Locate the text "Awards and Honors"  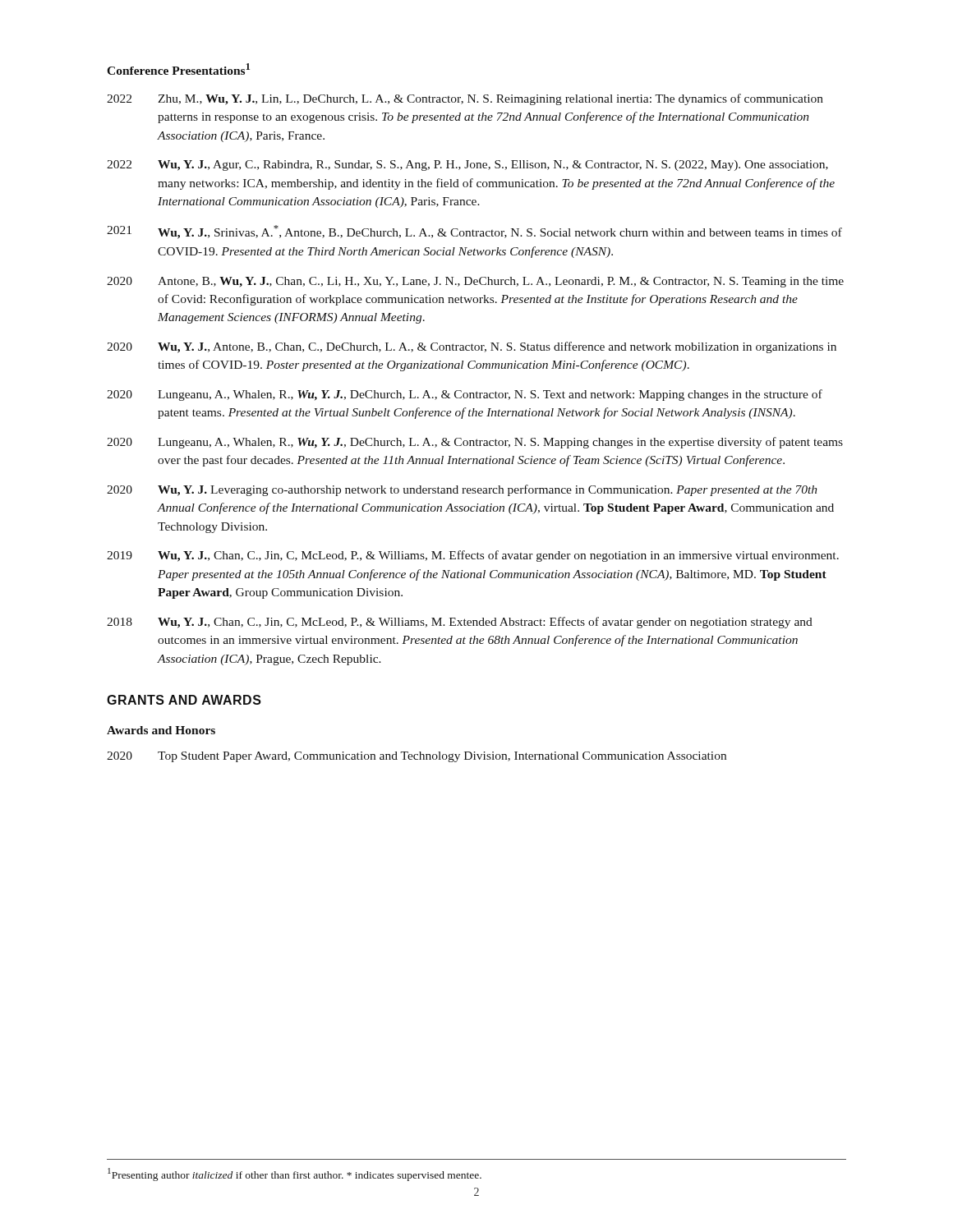tap(161, 730)
